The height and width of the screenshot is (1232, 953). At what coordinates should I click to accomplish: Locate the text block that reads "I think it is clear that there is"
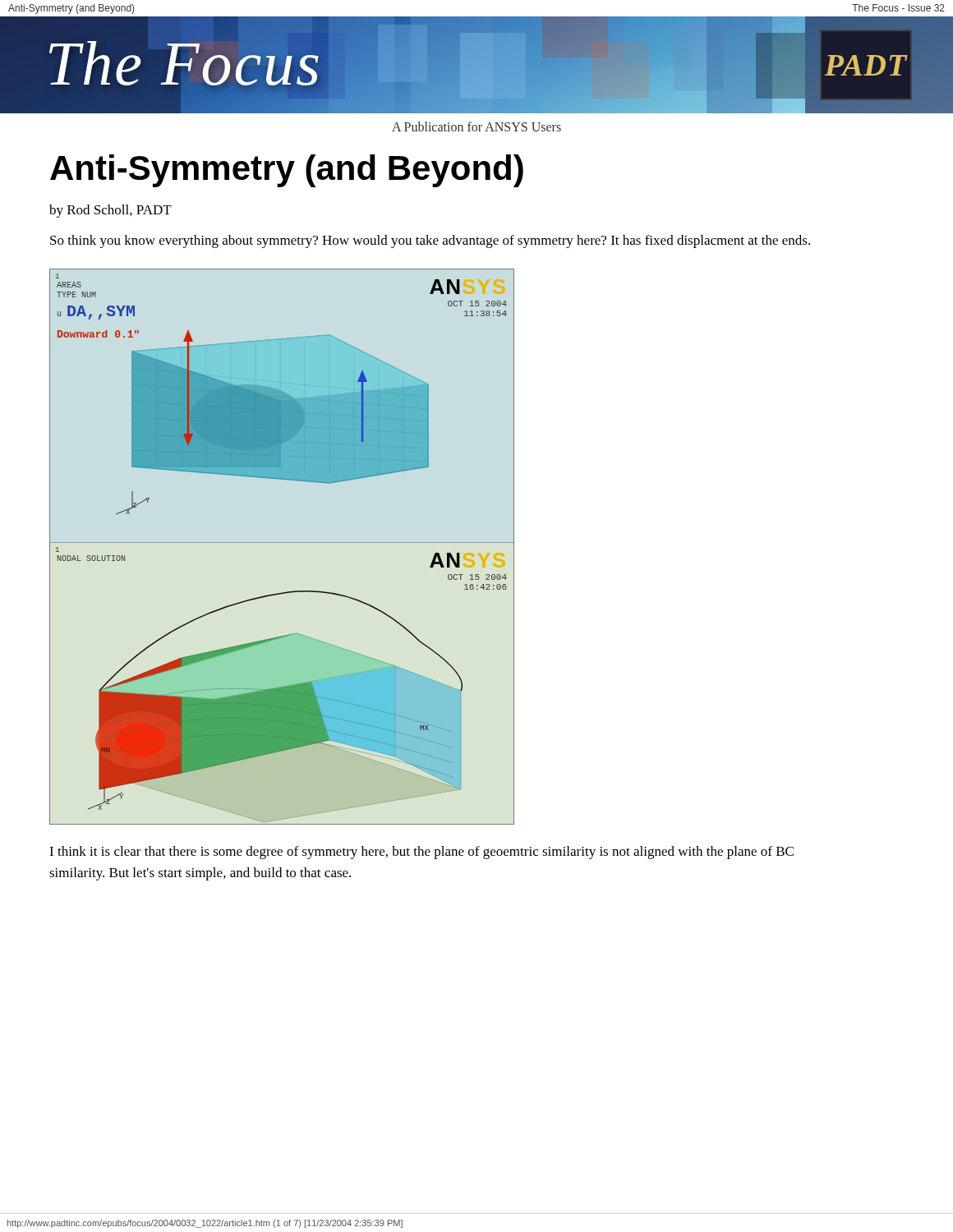click(x=422, y=862)
